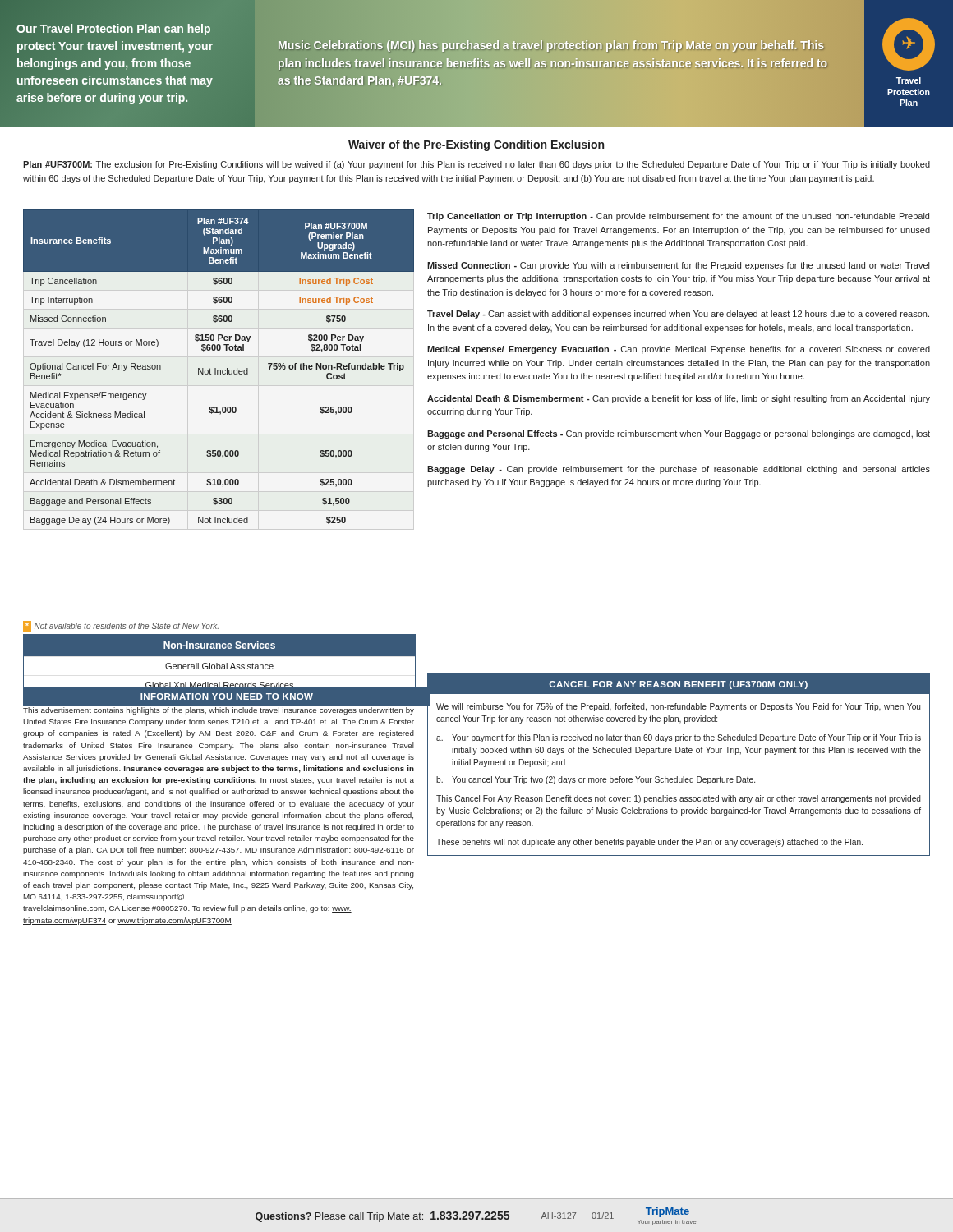Find the section header containing "Waiver of the Pre-Existing Condition Exclusion"
953x1232 pixels.
pos(476,145)
